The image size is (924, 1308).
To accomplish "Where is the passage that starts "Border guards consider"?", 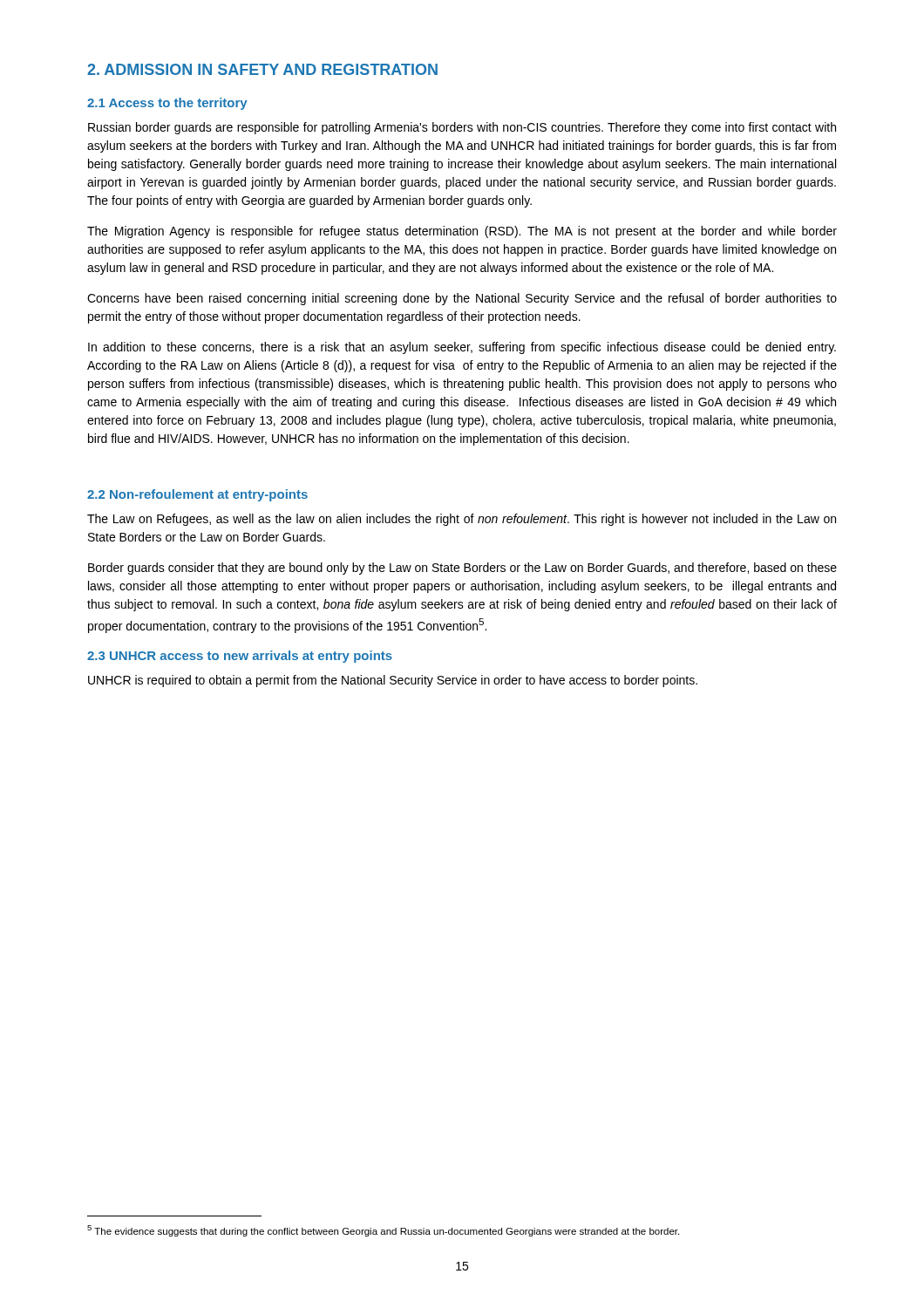I will click(x=462, y=597).
